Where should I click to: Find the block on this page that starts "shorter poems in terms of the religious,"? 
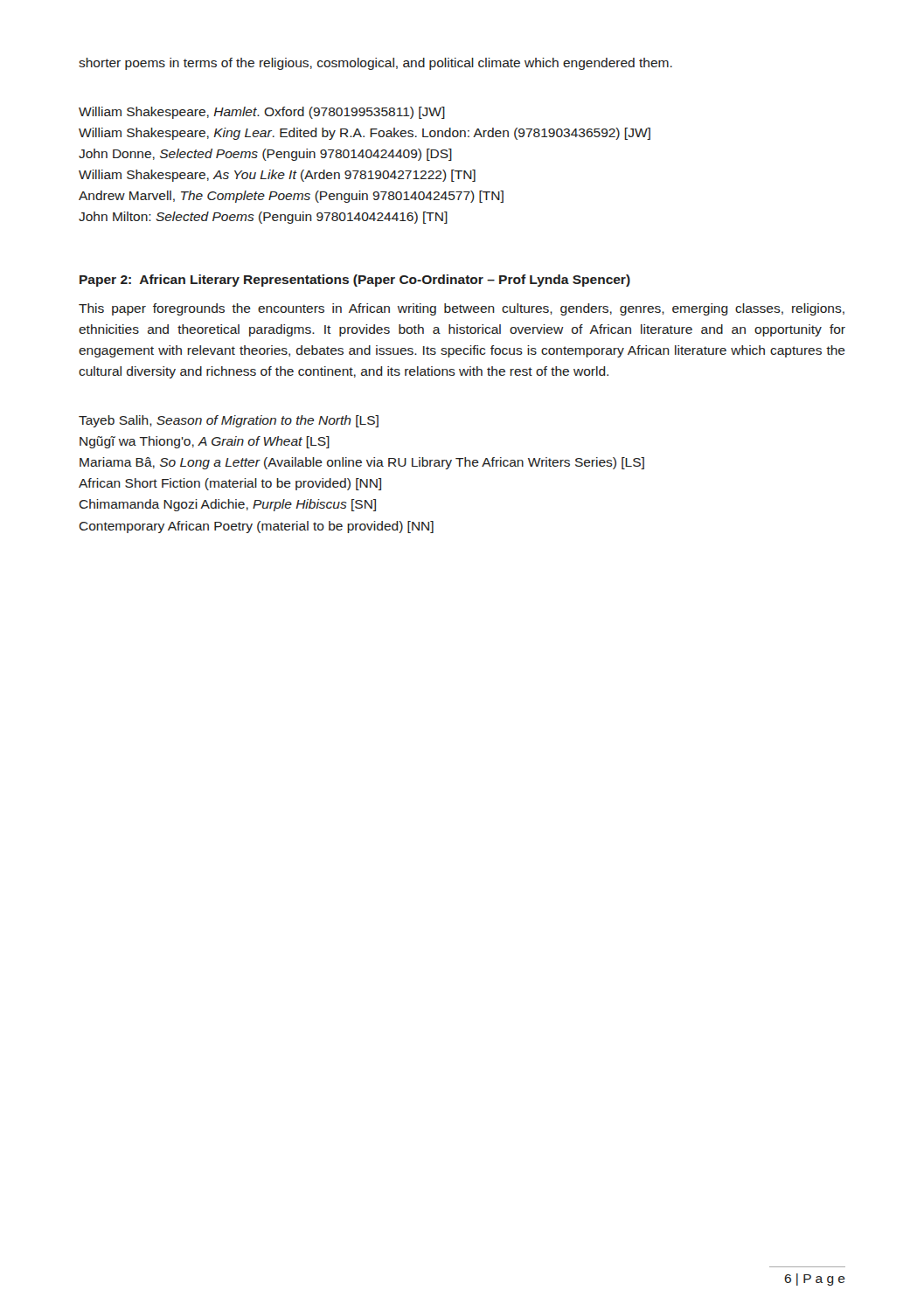[376, 62]
